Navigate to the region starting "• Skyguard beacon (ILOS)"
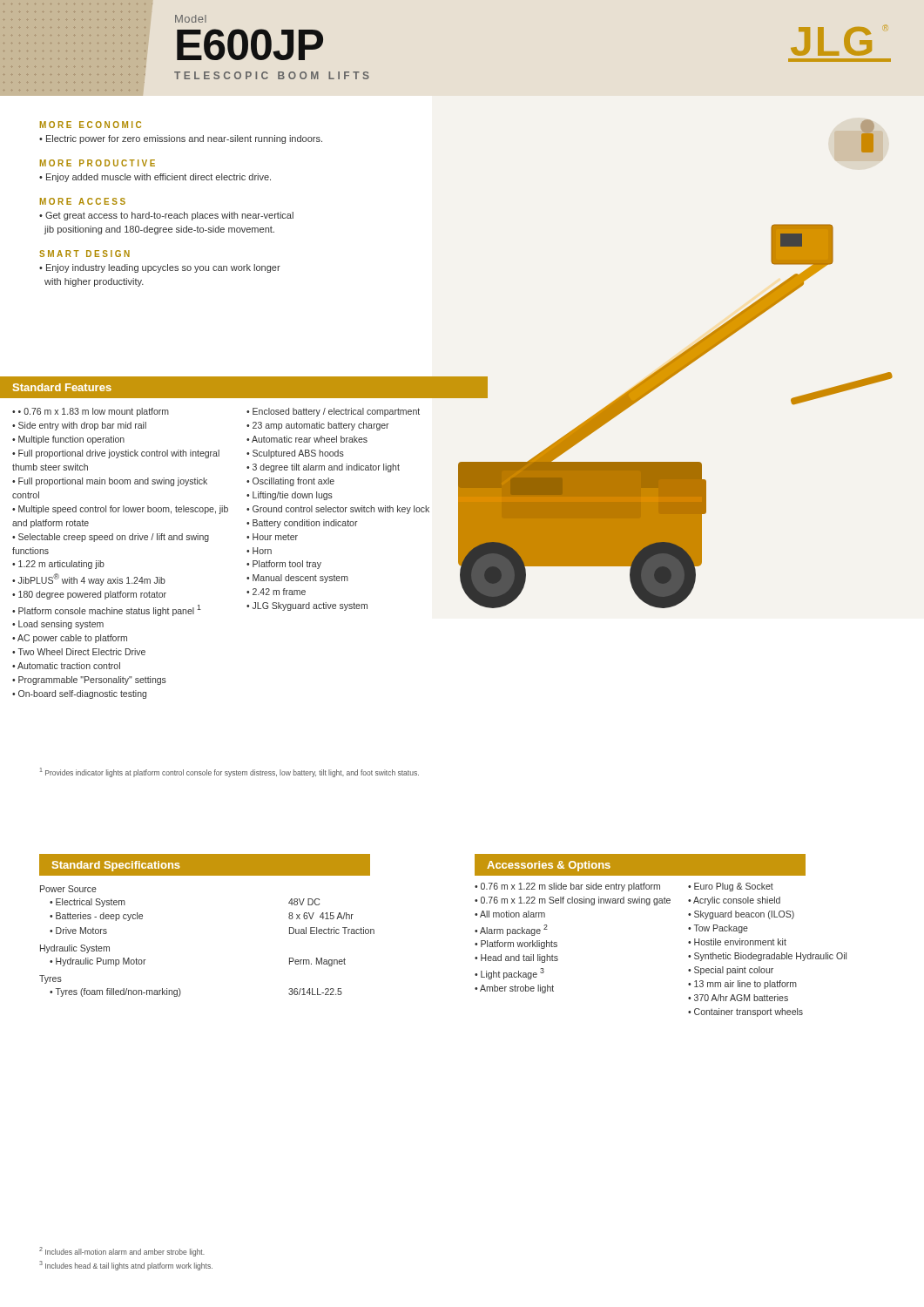This screenshot has width=924, height=1307. coord(741,914)
